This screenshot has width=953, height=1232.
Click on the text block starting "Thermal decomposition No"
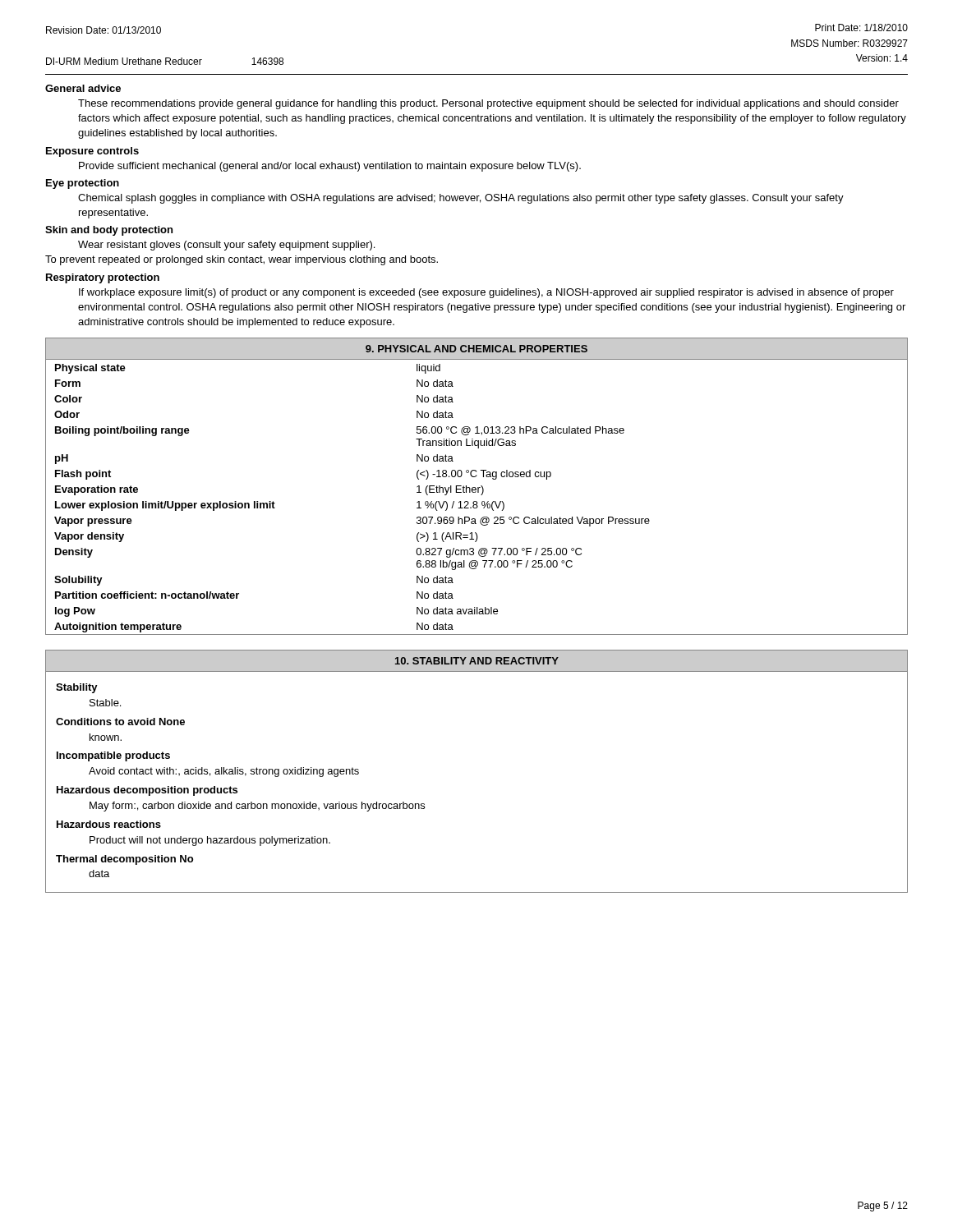click(125, 858)
